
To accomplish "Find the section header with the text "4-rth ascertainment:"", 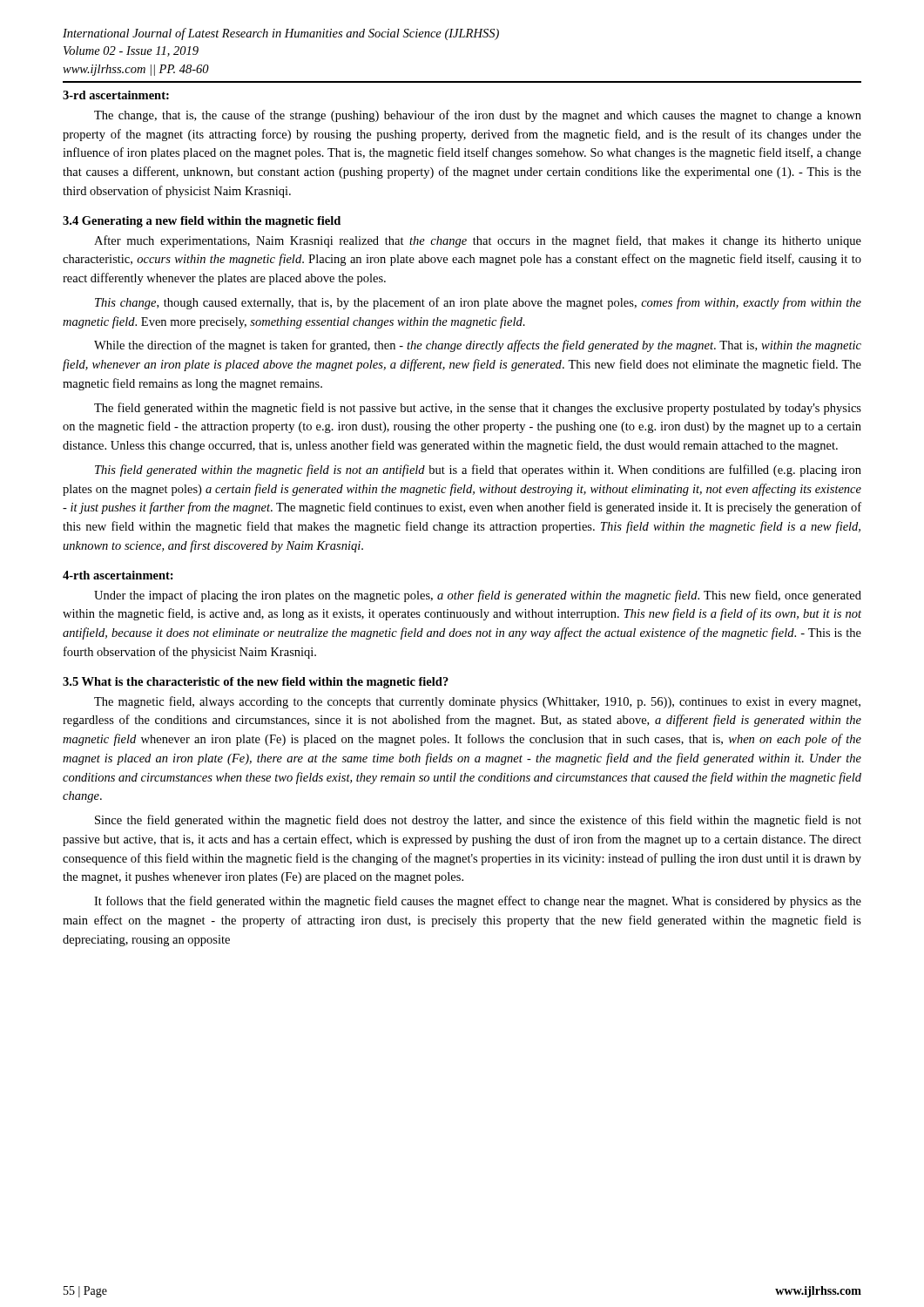I will coord(118,575).
